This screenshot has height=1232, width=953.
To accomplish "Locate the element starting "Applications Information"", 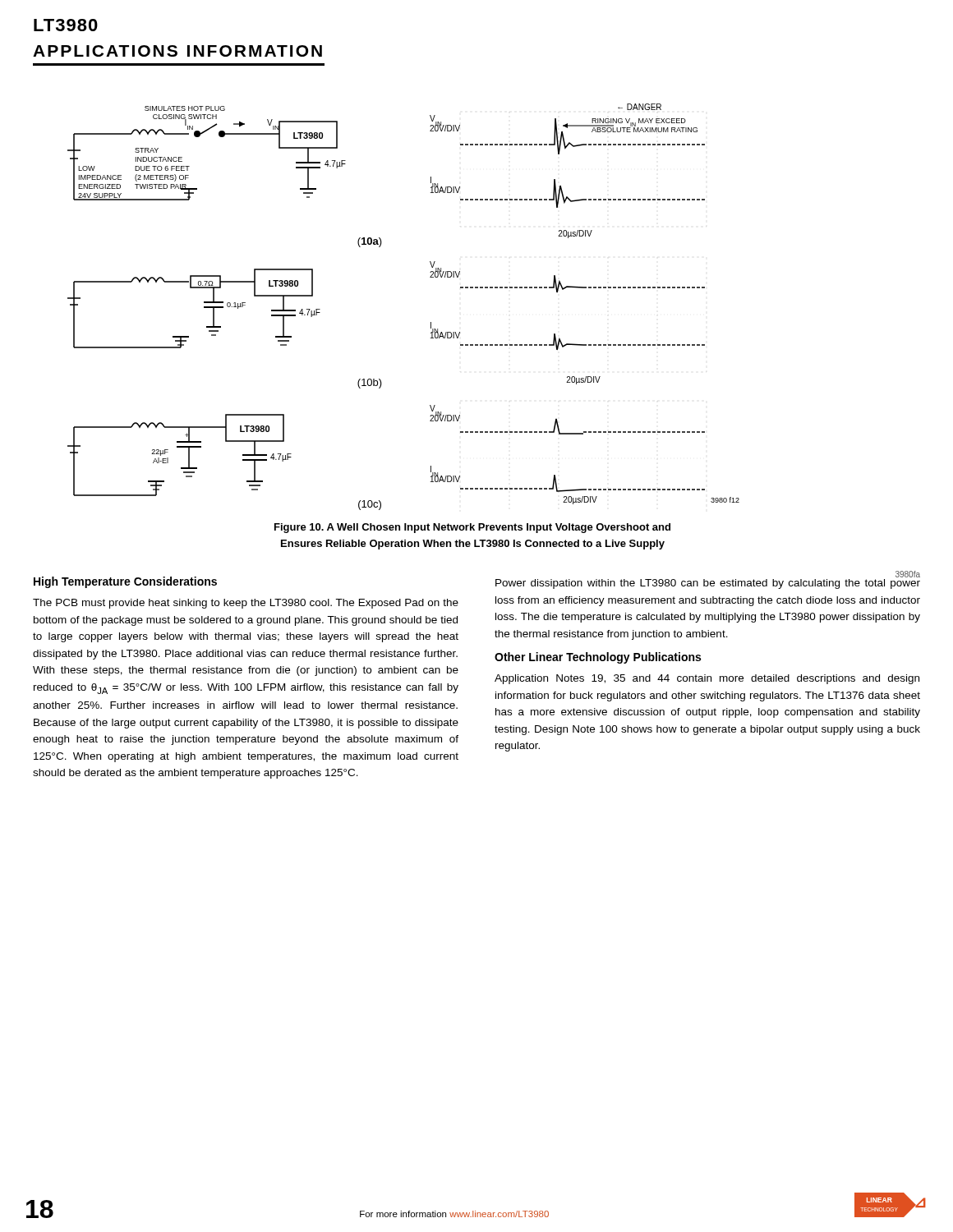I will 179,53.
